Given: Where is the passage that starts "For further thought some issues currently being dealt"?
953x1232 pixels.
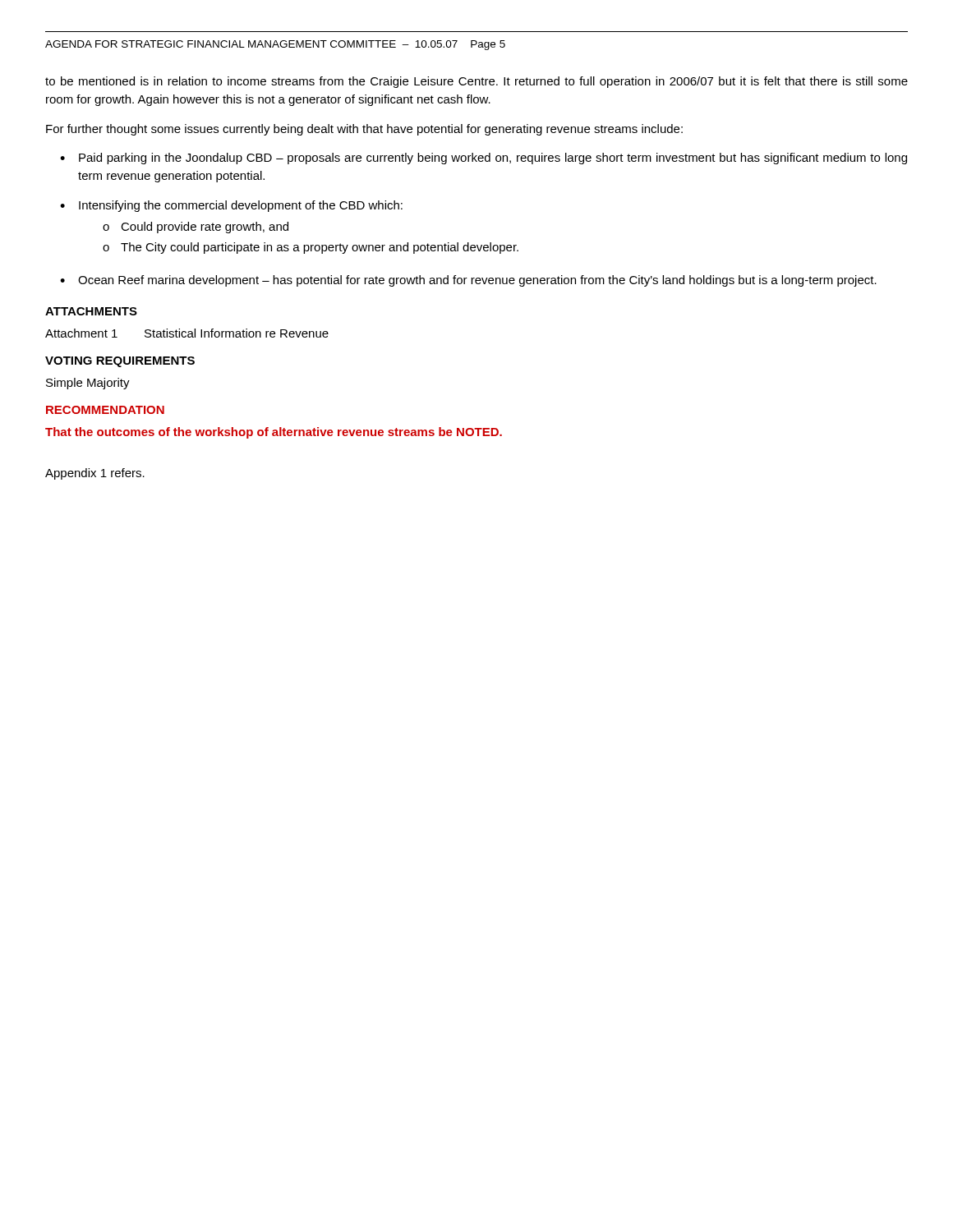Looking at the screenshot, I should coord(364,128).
